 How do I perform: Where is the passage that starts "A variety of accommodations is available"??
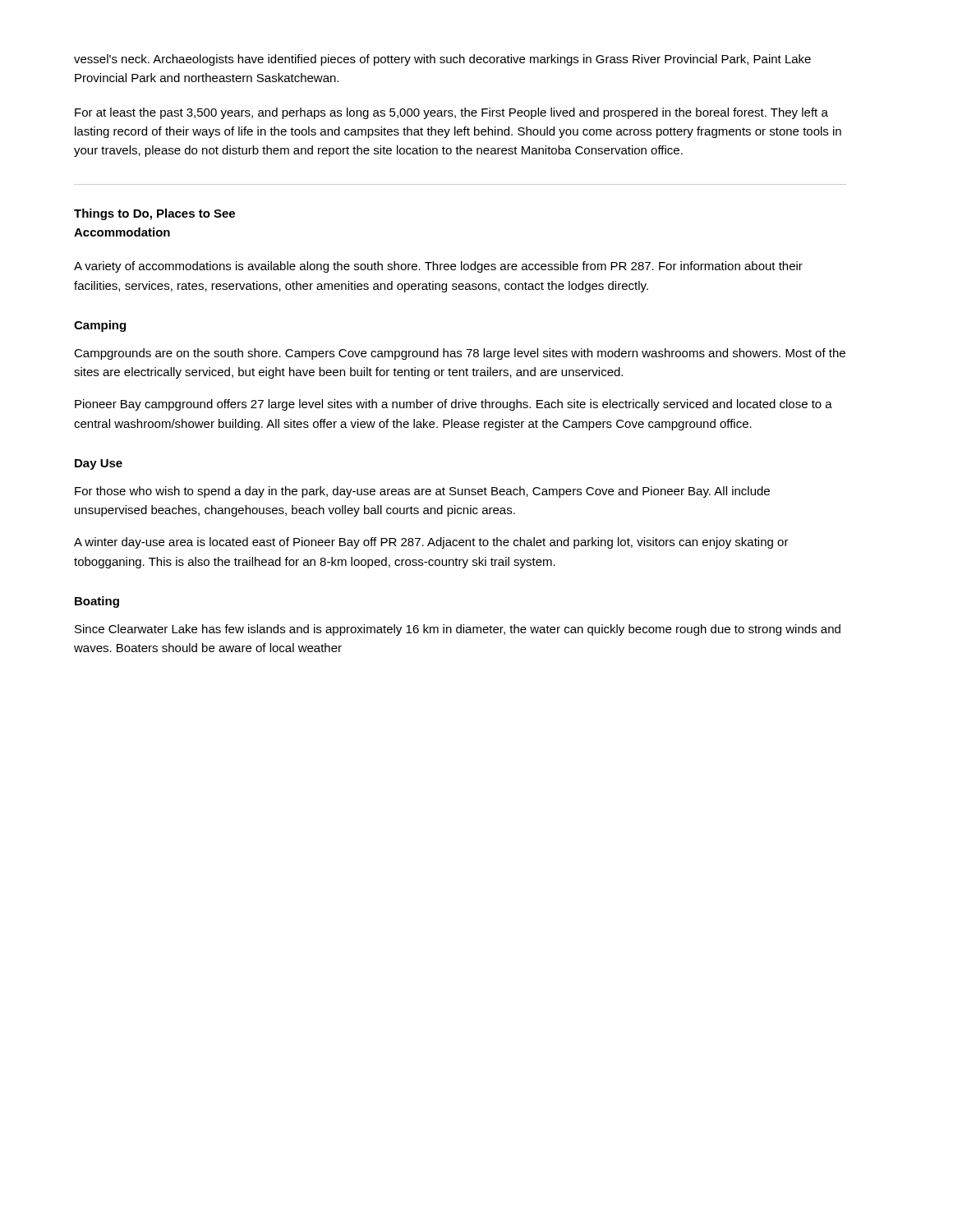(438, 275)
